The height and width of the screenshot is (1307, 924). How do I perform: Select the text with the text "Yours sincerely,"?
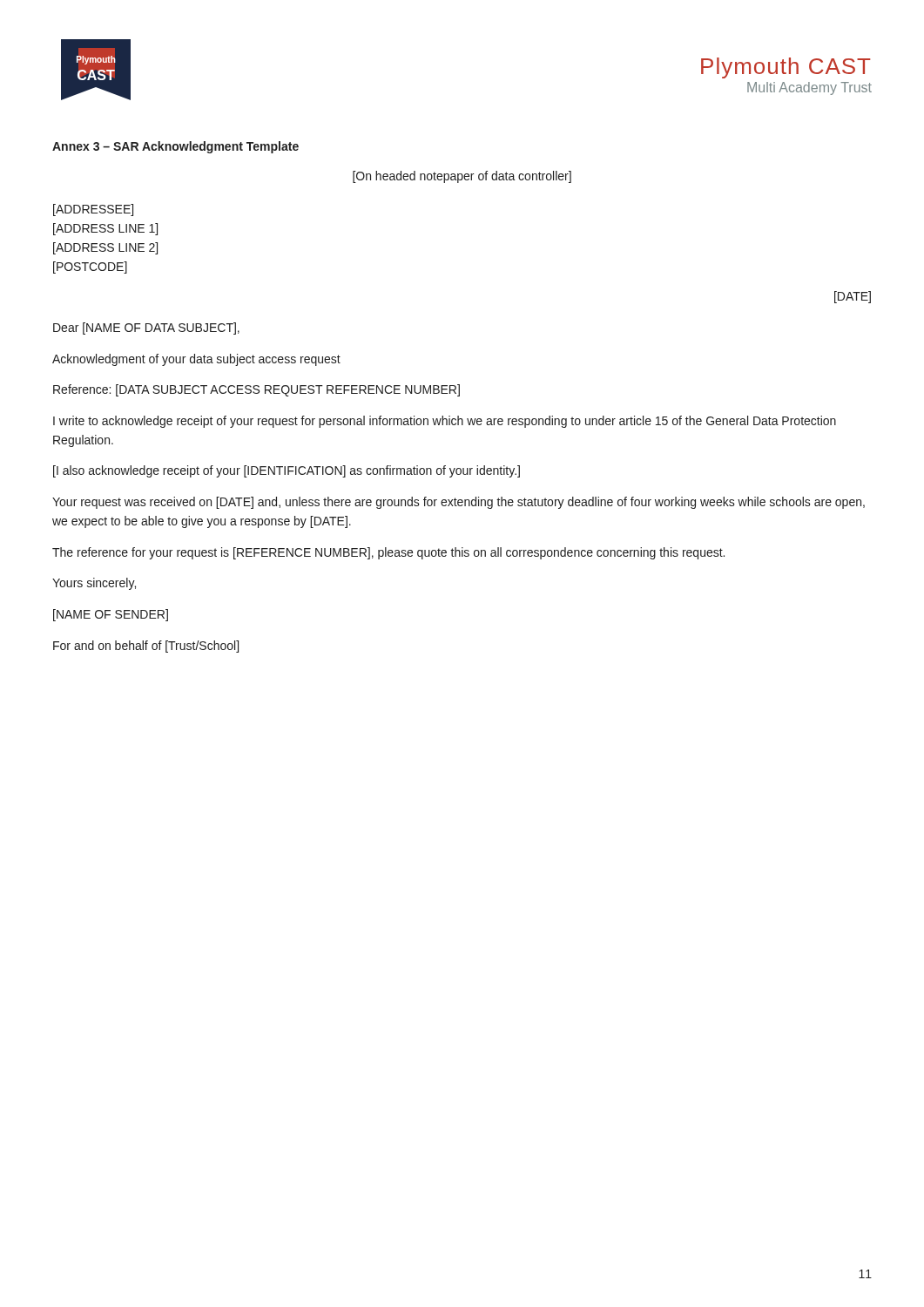tap(95, 583)
